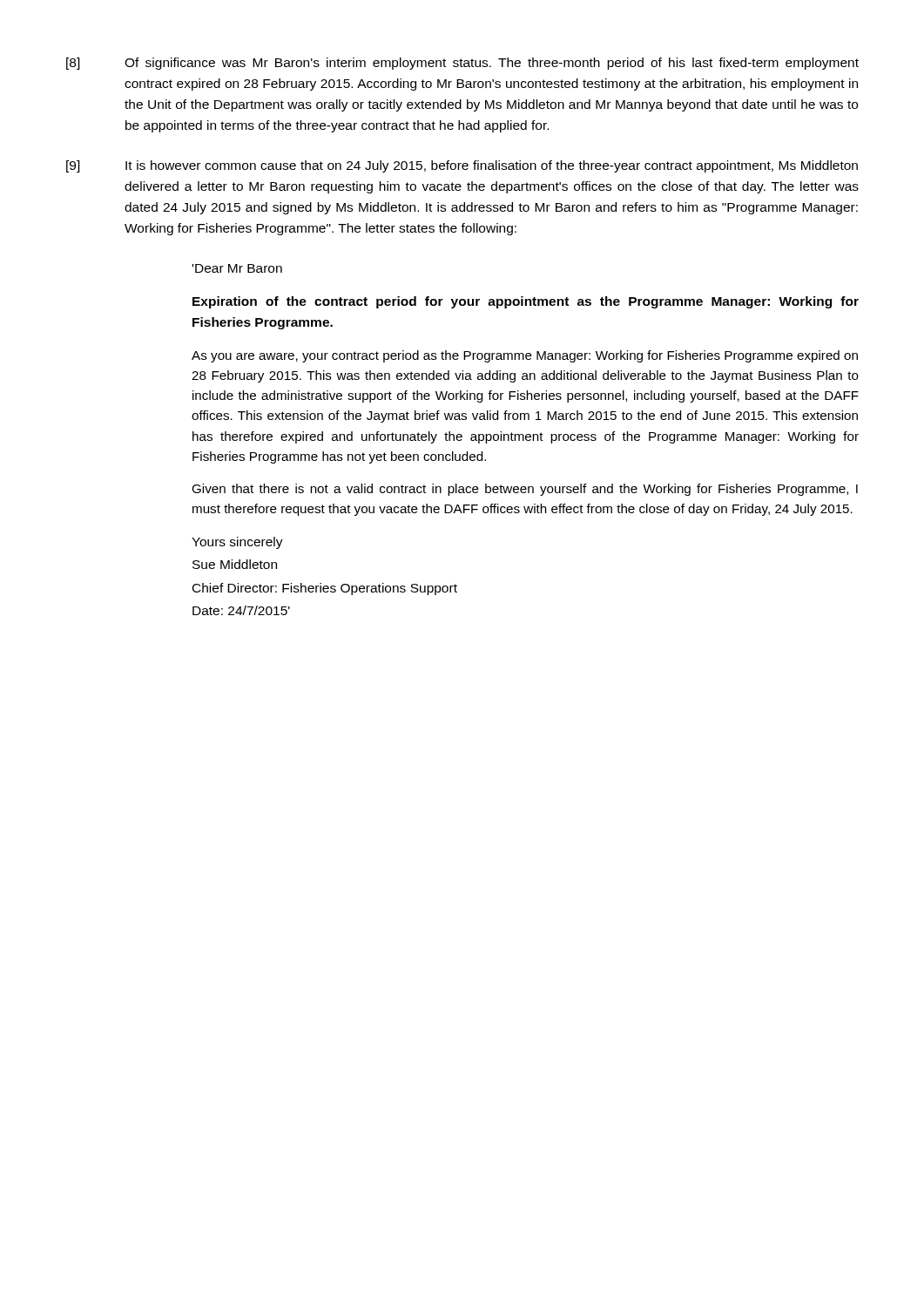Find the passage starting "Expiration of the contract period for your"
Viewport: 924px width, 1307px height.
(525, 312)
